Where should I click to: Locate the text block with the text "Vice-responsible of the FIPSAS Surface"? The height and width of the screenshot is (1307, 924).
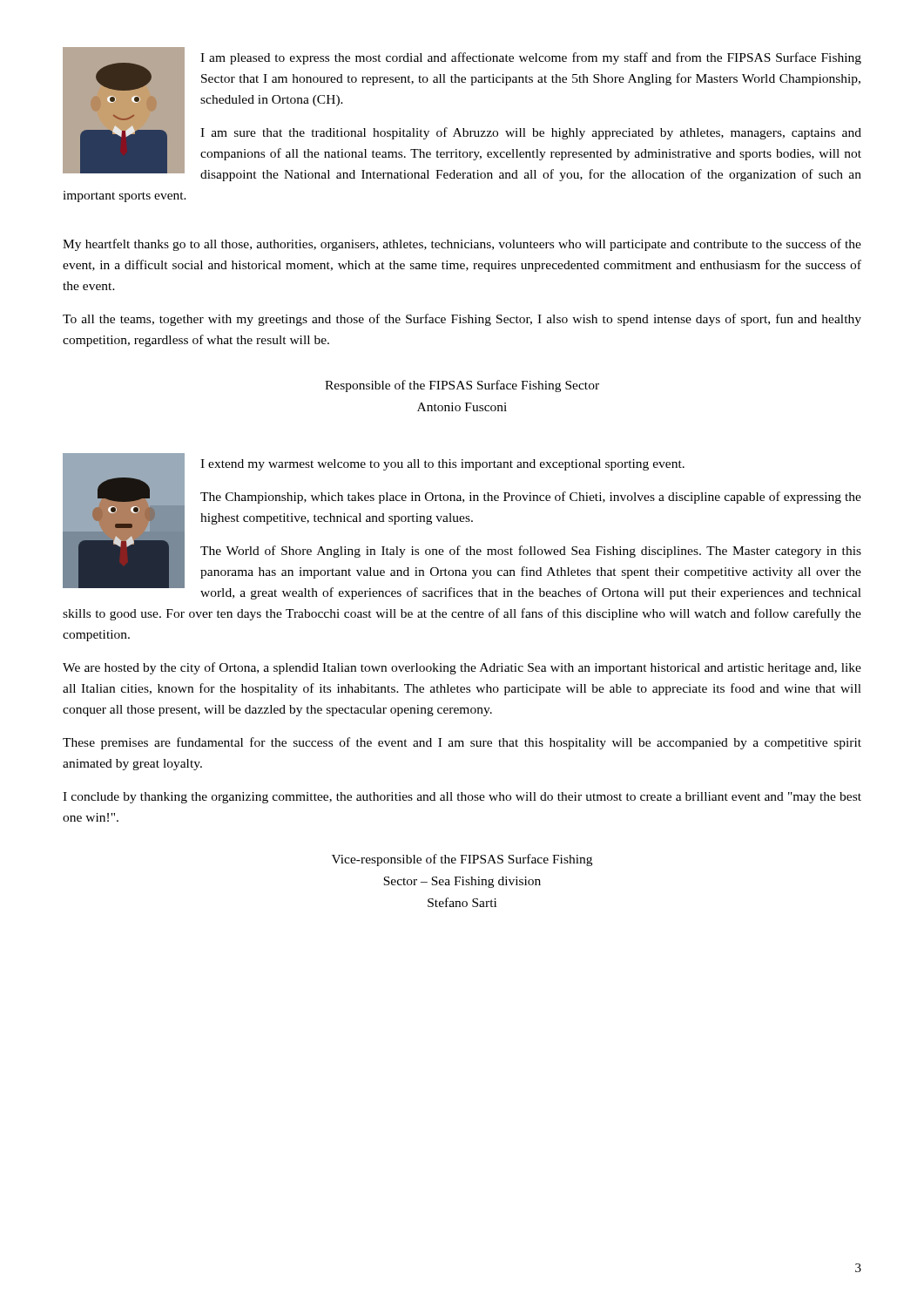(462, 880)
